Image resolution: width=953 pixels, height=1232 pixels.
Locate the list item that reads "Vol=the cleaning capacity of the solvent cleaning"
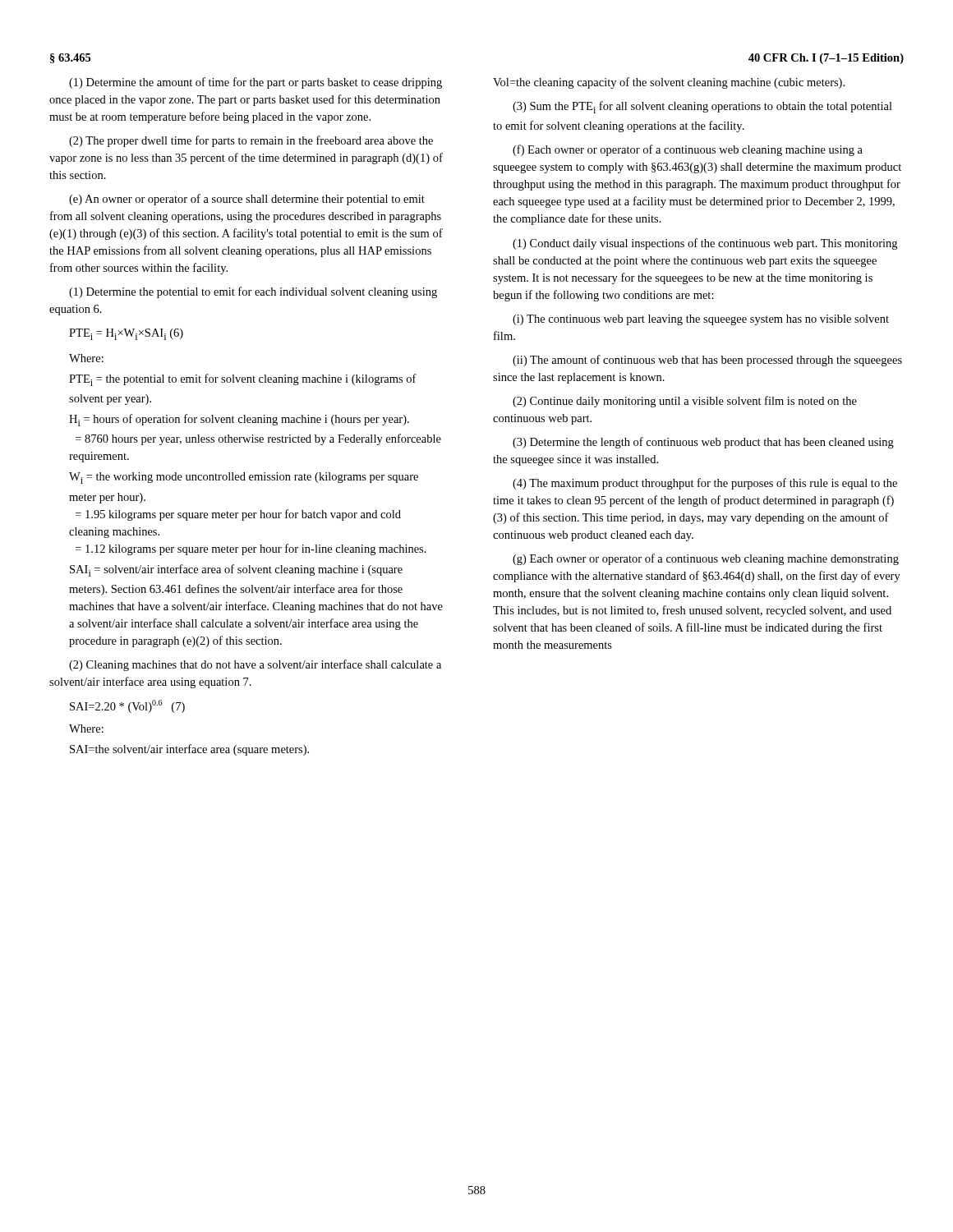pos(669,82)
